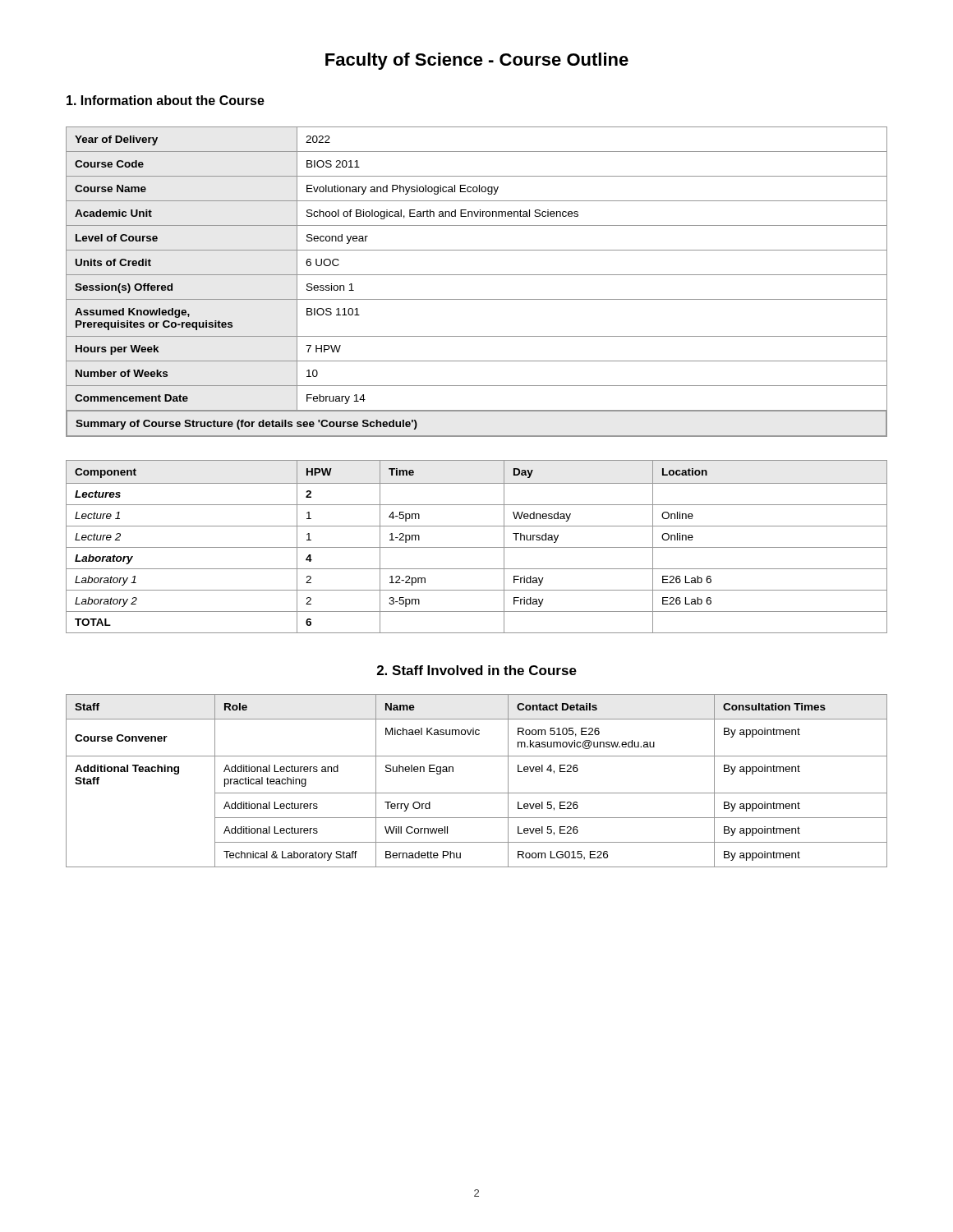This screenshot has width=953, height=1232.
Task: Click on the table containing "By appointment"
Action: coord(476,781)
